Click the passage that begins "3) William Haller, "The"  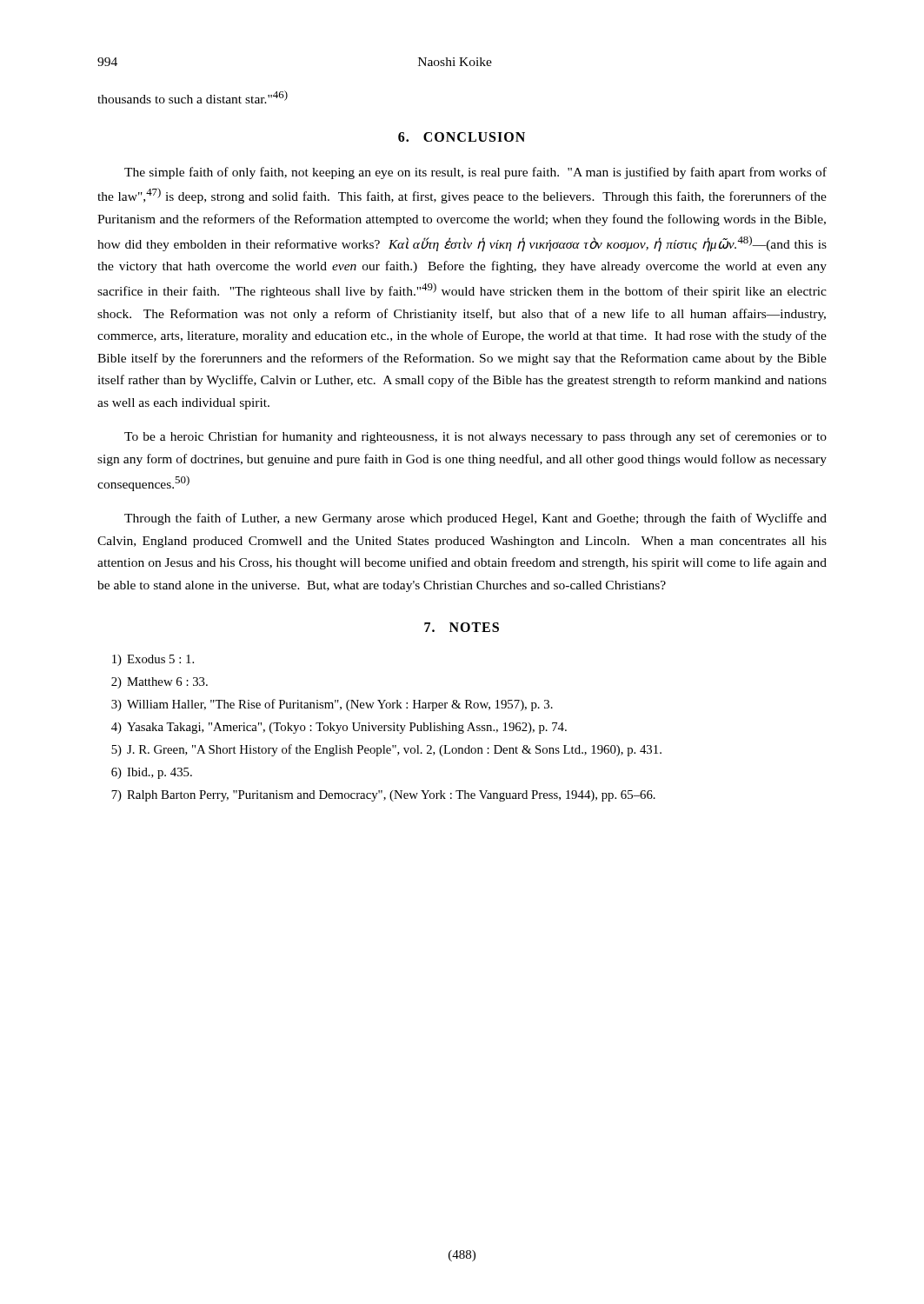[462, 705]
